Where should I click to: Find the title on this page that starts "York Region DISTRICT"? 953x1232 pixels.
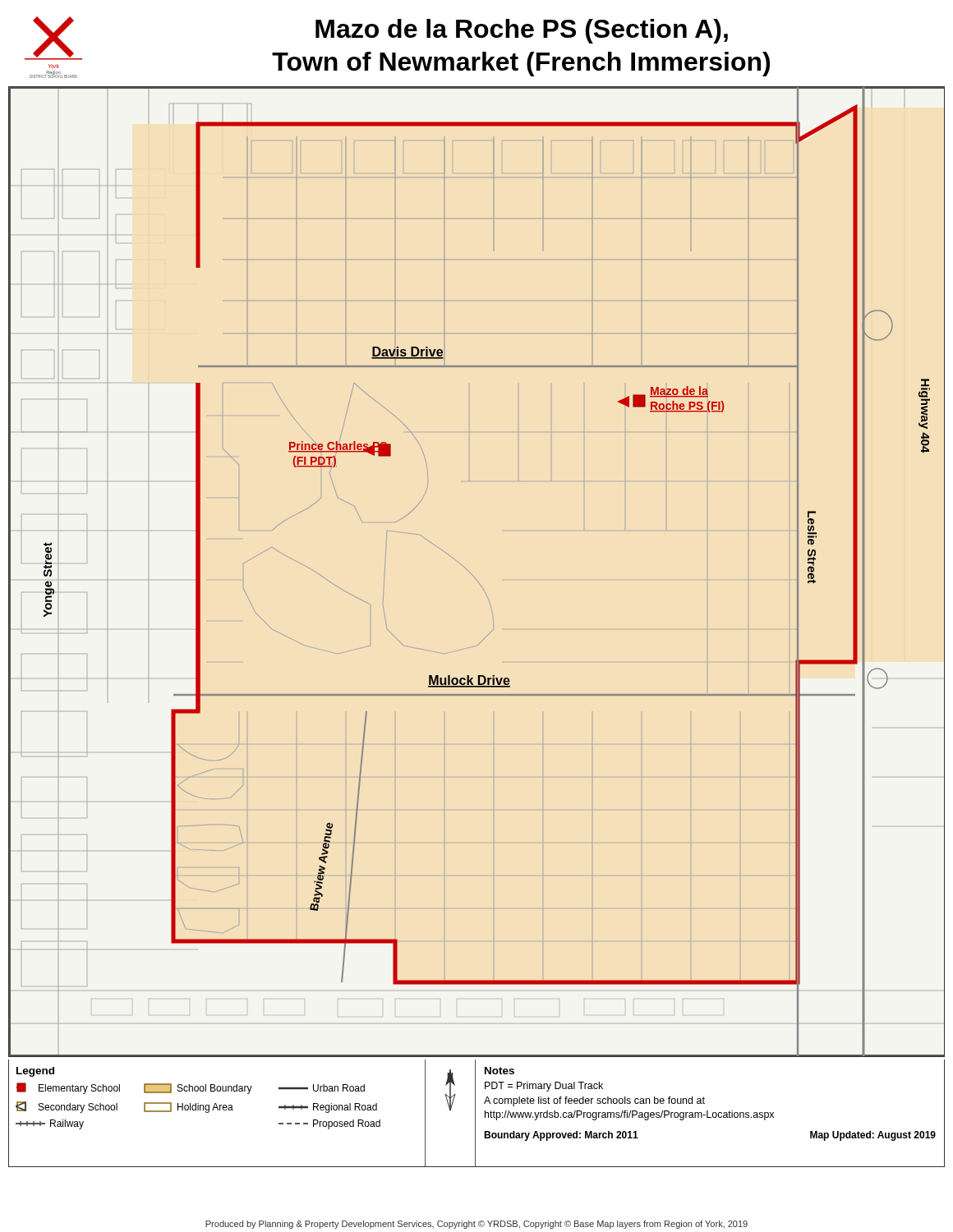pyautogui.click(x=476, y=46)
